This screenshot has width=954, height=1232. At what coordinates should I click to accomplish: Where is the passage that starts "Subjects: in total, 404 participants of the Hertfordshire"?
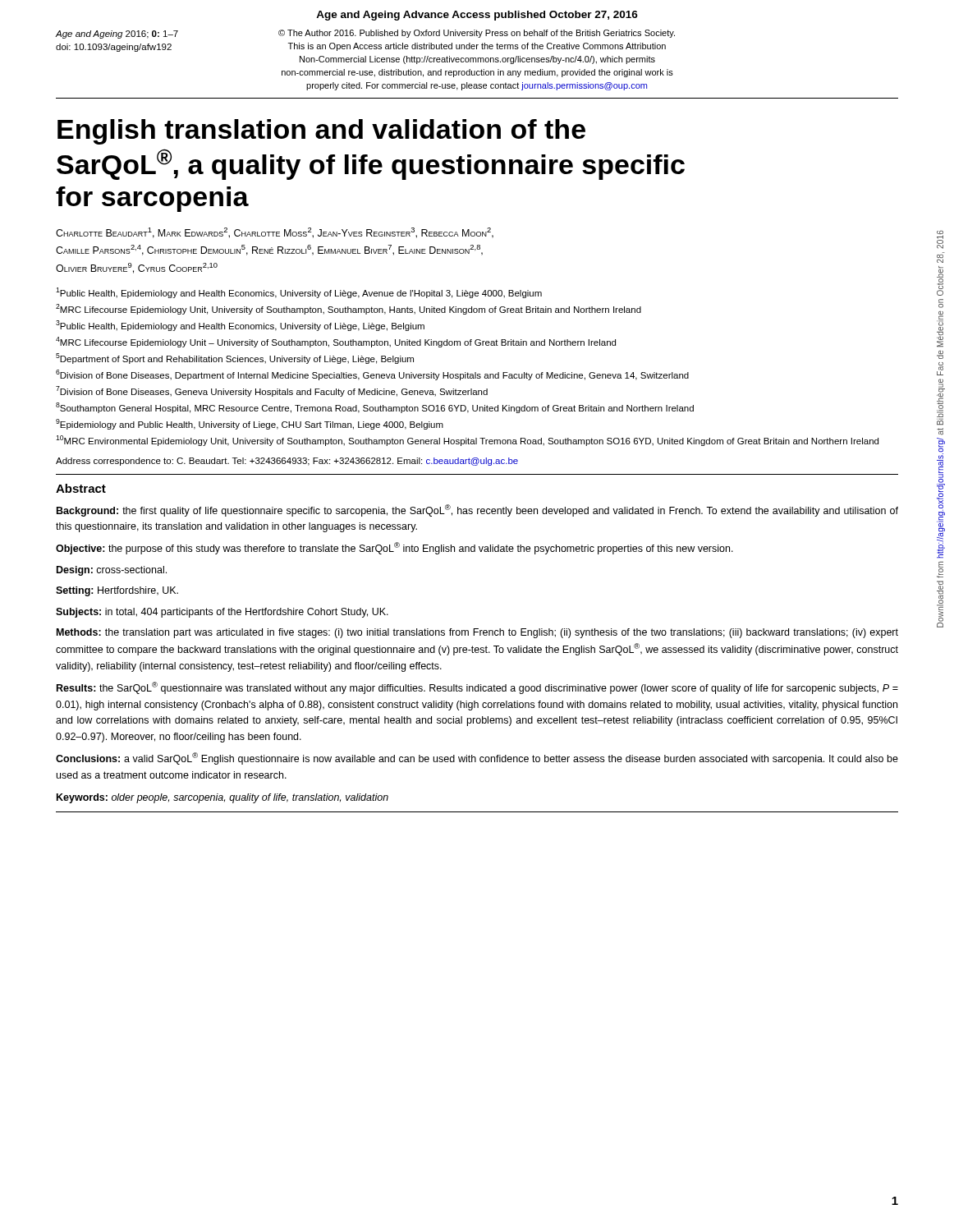pyautogui.click(x=222, y=612)
